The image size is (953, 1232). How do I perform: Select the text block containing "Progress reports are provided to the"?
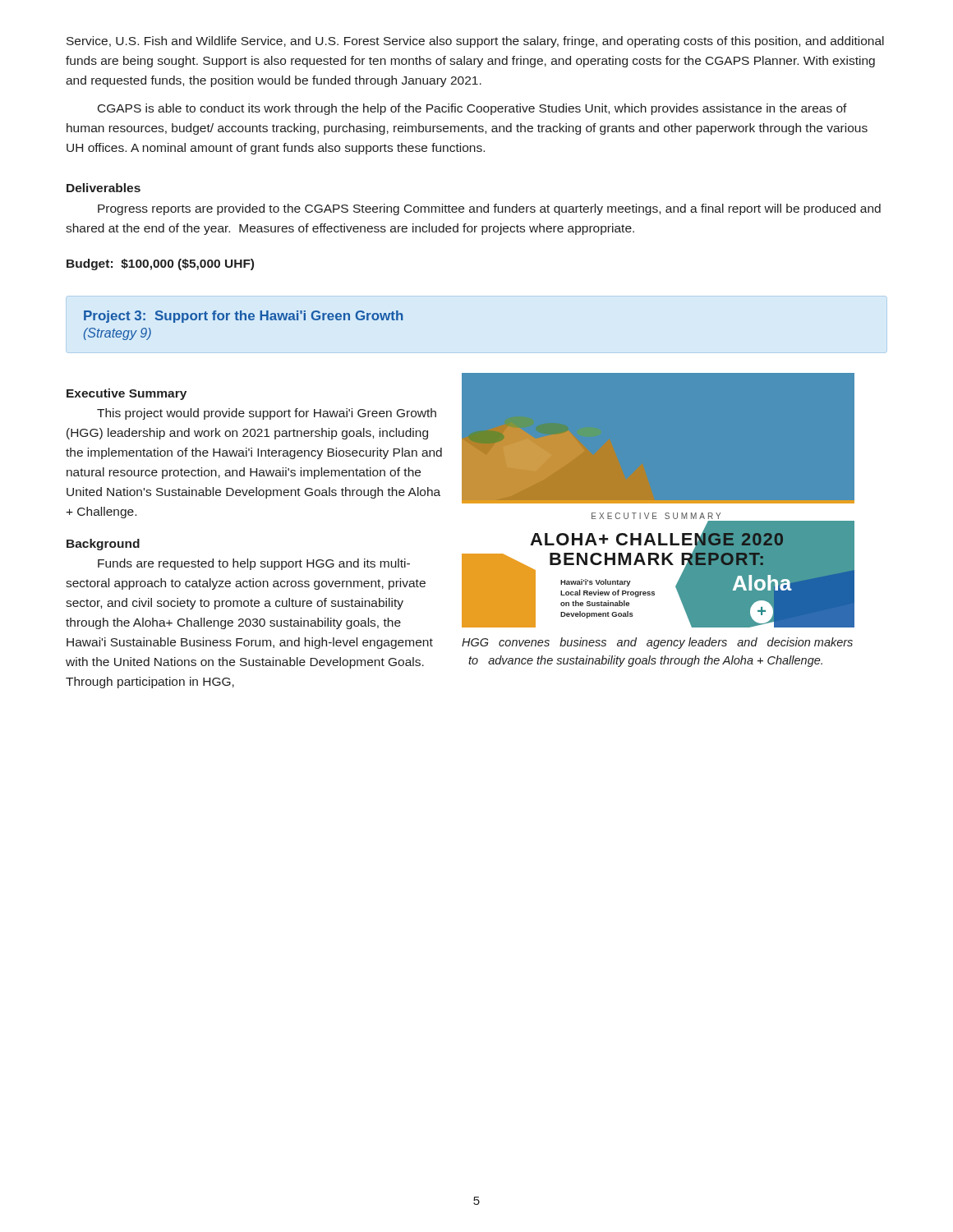tap(473, 218)
